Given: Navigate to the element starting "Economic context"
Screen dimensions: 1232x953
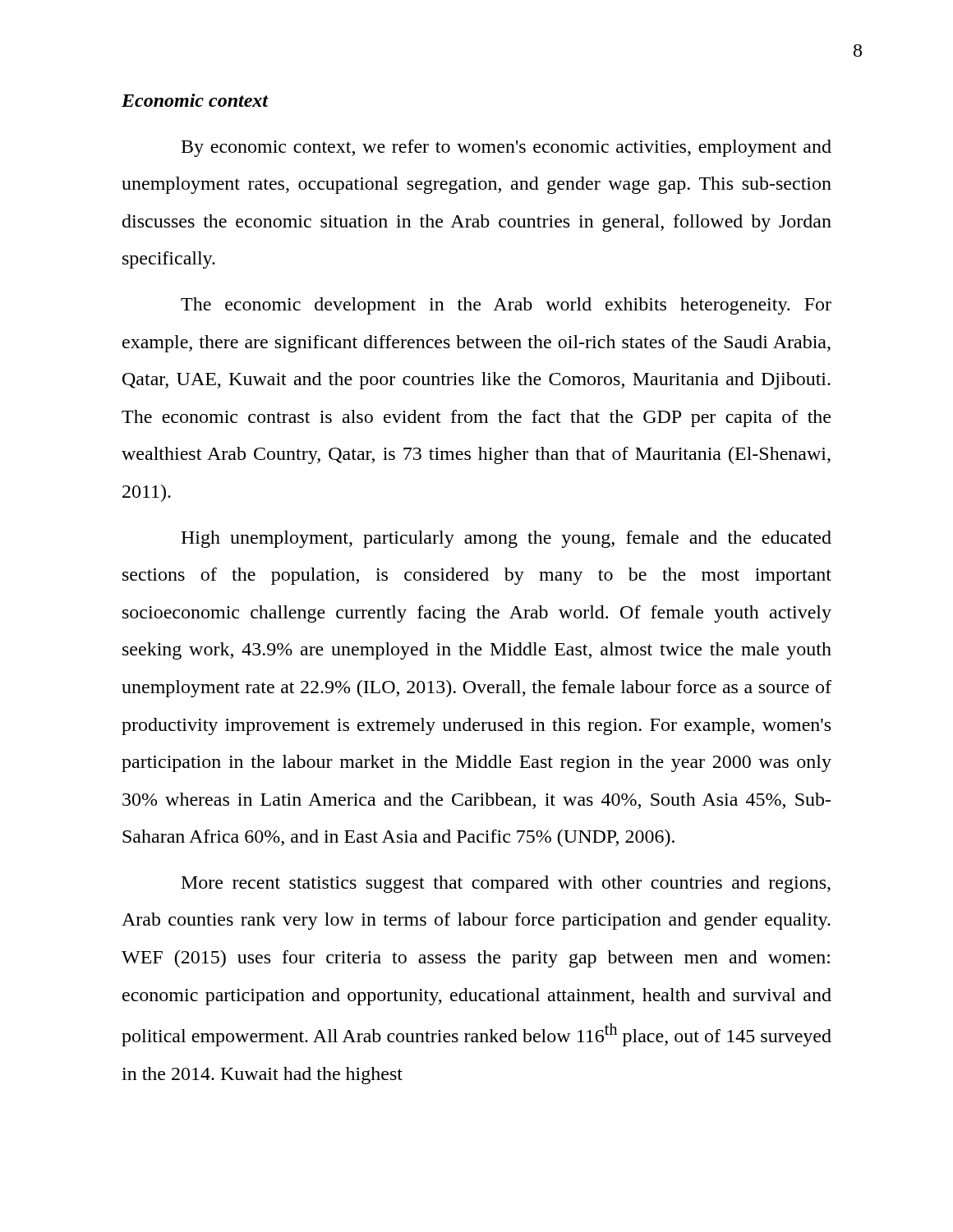Looking at the screenshot, I should coord(195,100).
